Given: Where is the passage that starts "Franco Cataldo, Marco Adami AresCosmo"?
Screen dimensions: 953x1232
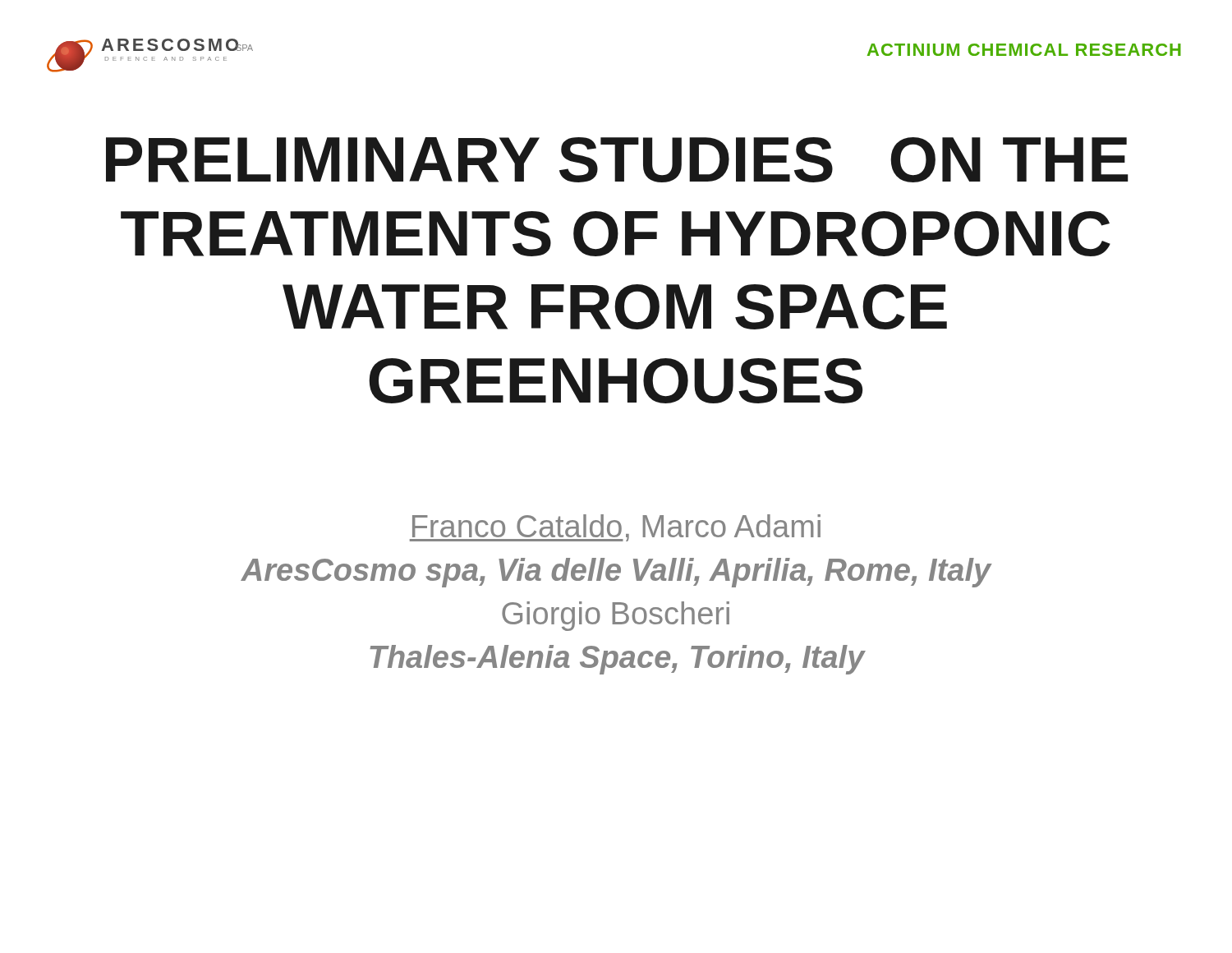Looking at the screenshot, I should pyautogui.click(x=616, y=592).
